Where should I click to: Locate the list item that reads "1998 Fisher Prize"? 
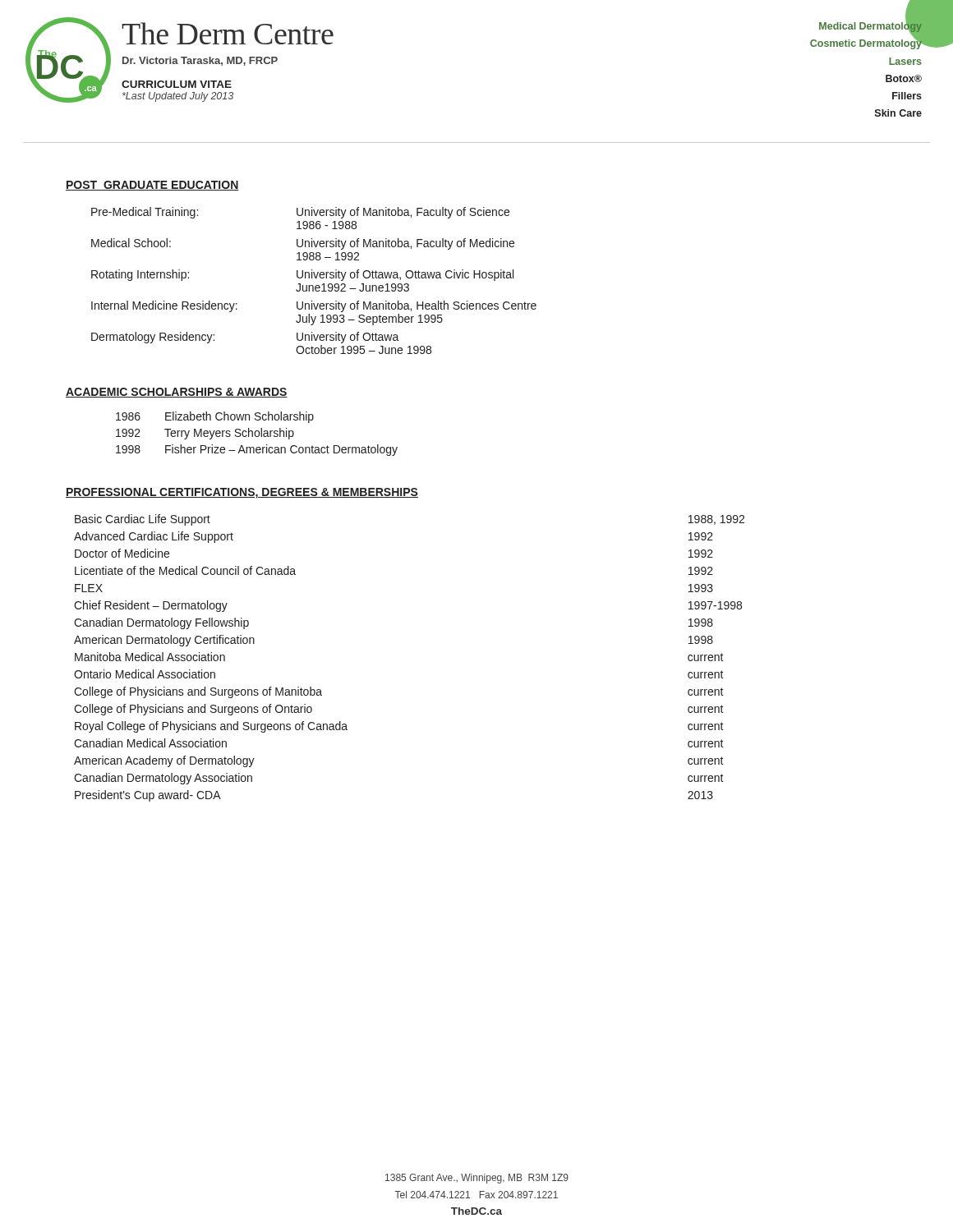256,449
